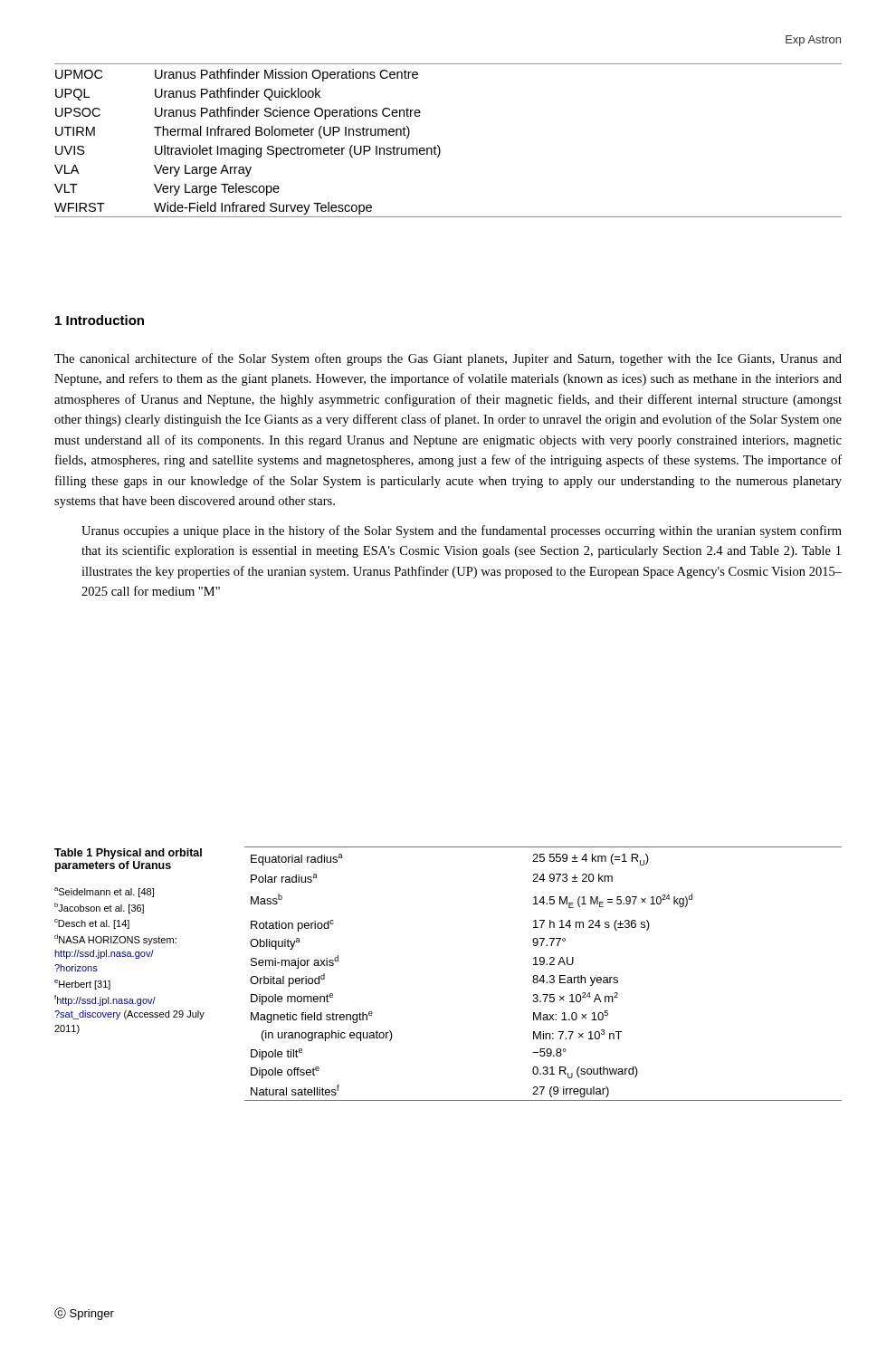Click on the block starting "Table 1 Physical and orbital parameters of Uranus"
Image resolution: width=896 pixels, height=1358 pixels.
tap(128, 859)
